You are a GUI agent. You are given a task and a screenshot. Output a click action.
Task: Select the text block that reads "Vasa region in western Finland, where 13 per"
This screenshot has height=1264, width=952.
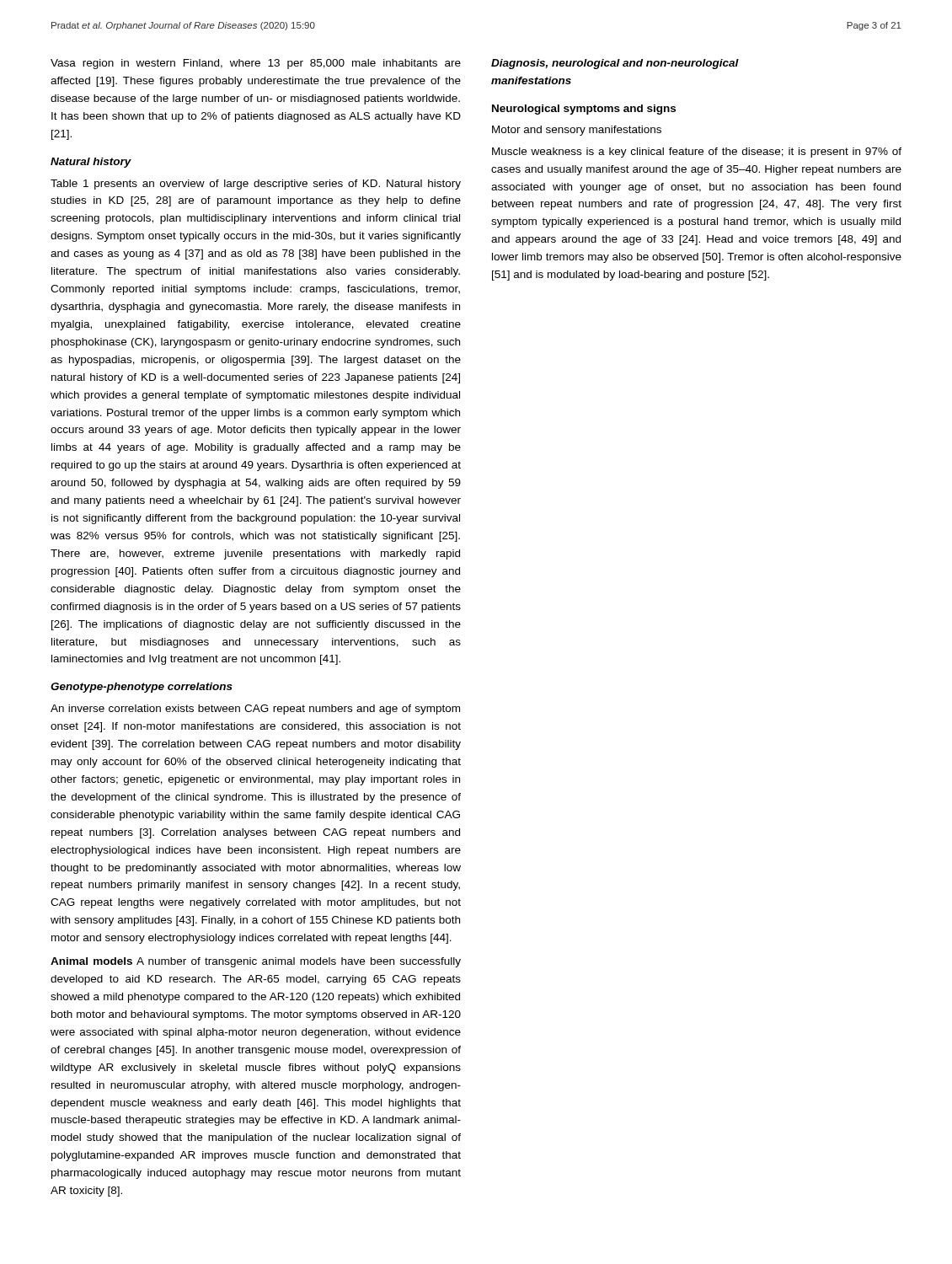(x=256, y=99)
